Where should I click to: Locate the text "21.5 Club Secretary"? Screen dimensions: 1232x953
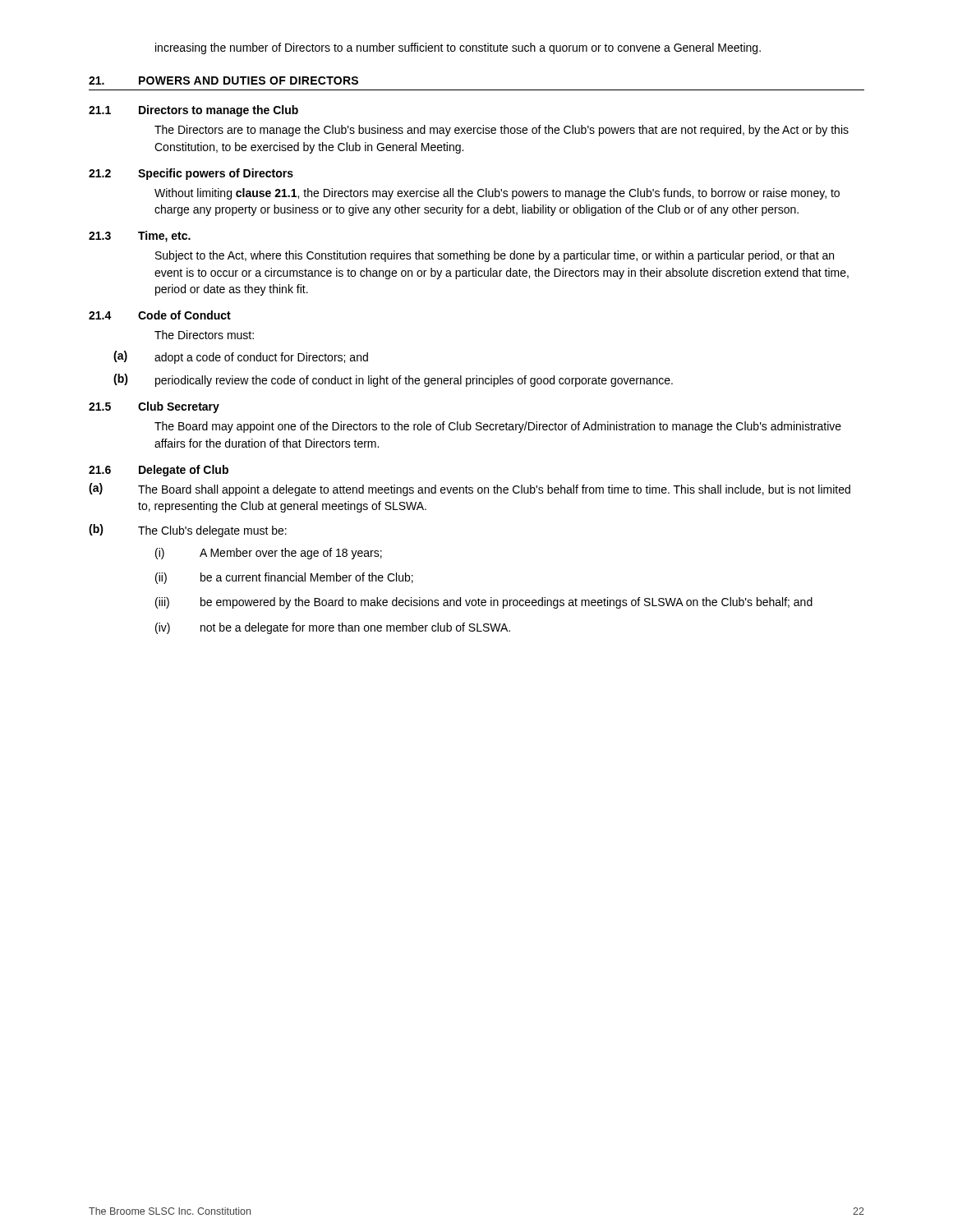[154, 407]
